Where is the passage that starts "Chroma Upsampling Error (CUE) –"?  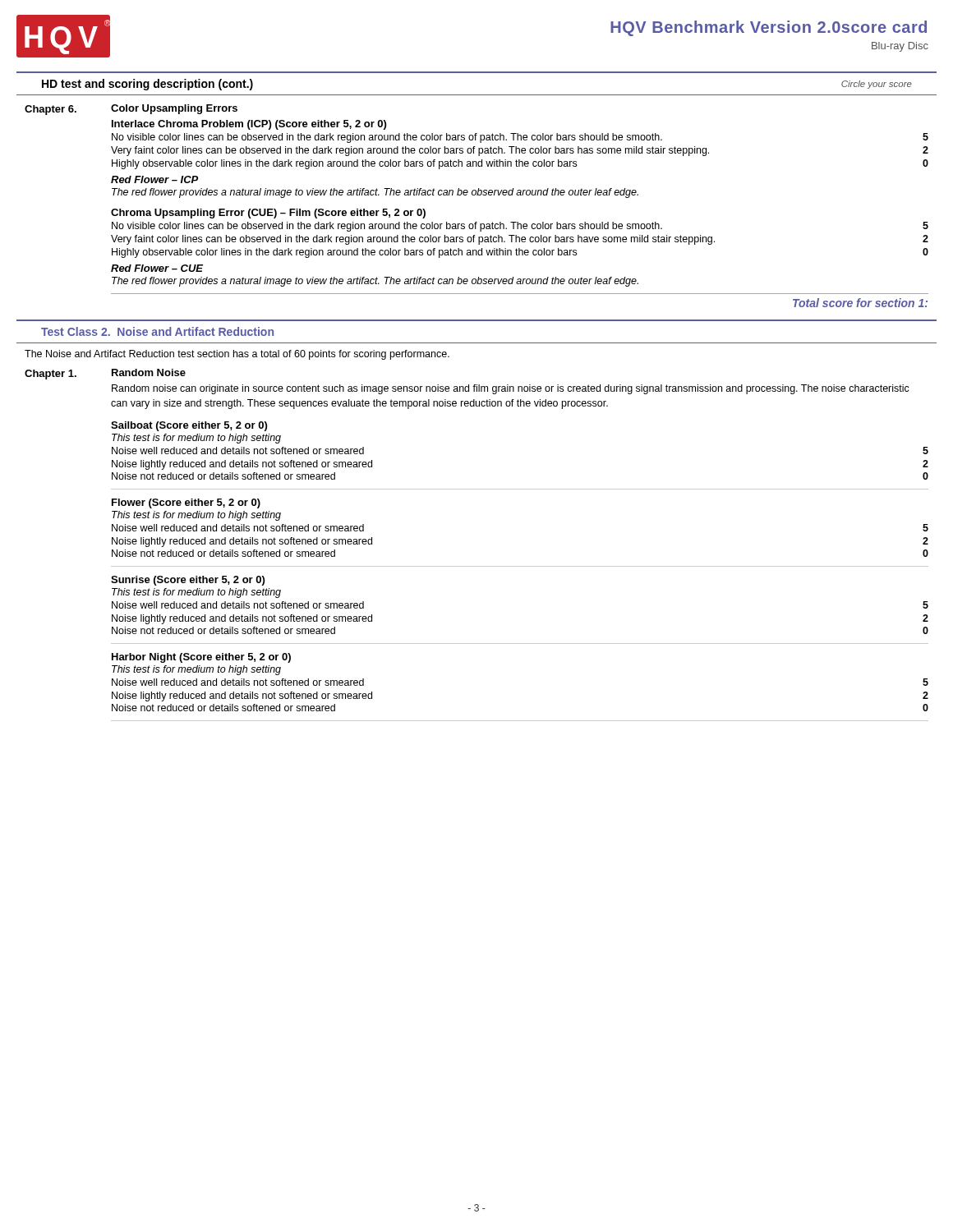[520, 246]
